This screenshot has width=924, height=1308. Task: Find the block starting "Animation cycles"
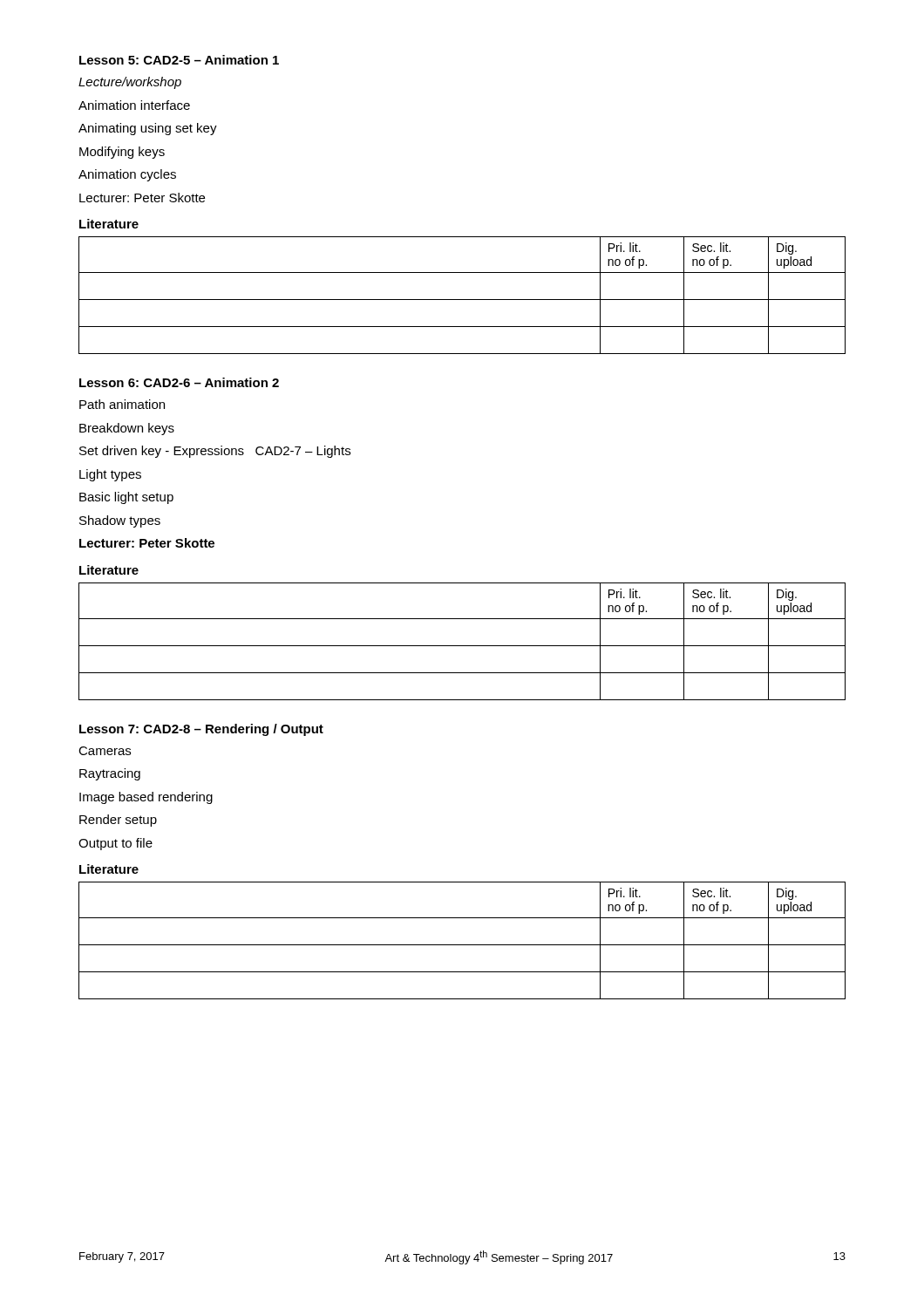point(128,174)
